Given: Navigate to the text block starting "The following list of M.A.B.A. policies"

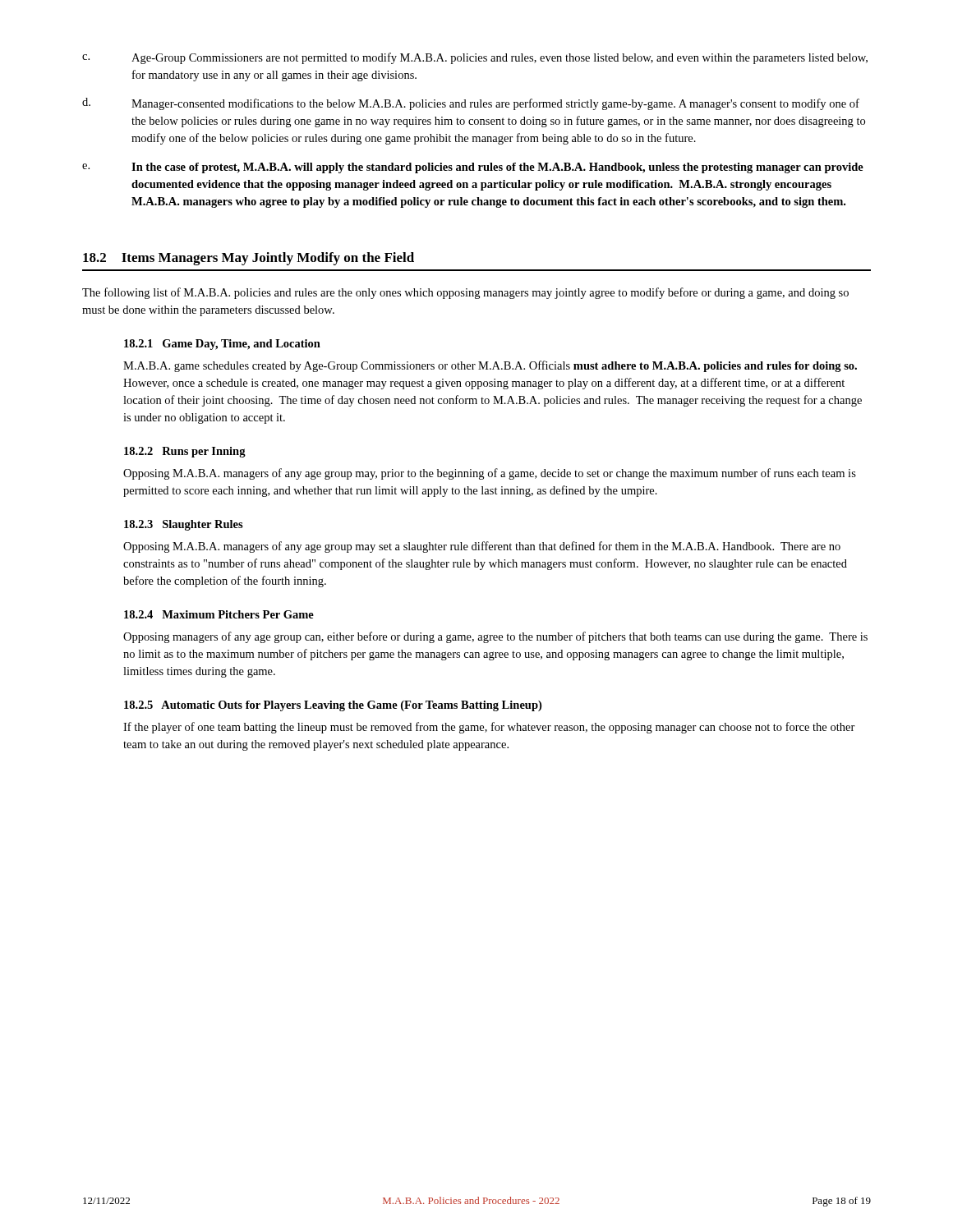Looking at the screenshot, I should click(466, 301).
